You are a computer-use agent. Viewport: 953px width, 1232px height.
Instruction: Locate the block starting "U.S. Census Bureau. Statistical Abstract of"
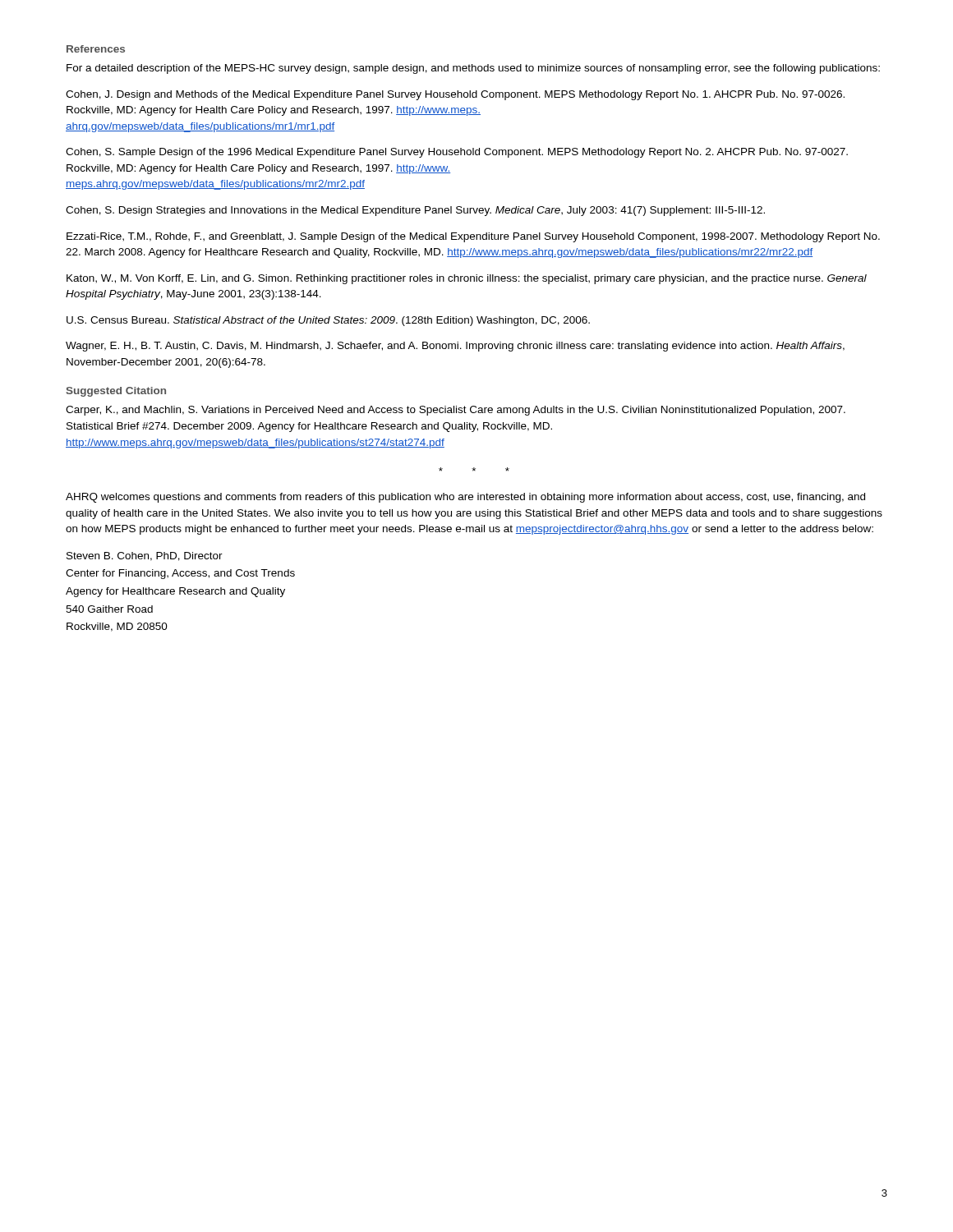328,320
